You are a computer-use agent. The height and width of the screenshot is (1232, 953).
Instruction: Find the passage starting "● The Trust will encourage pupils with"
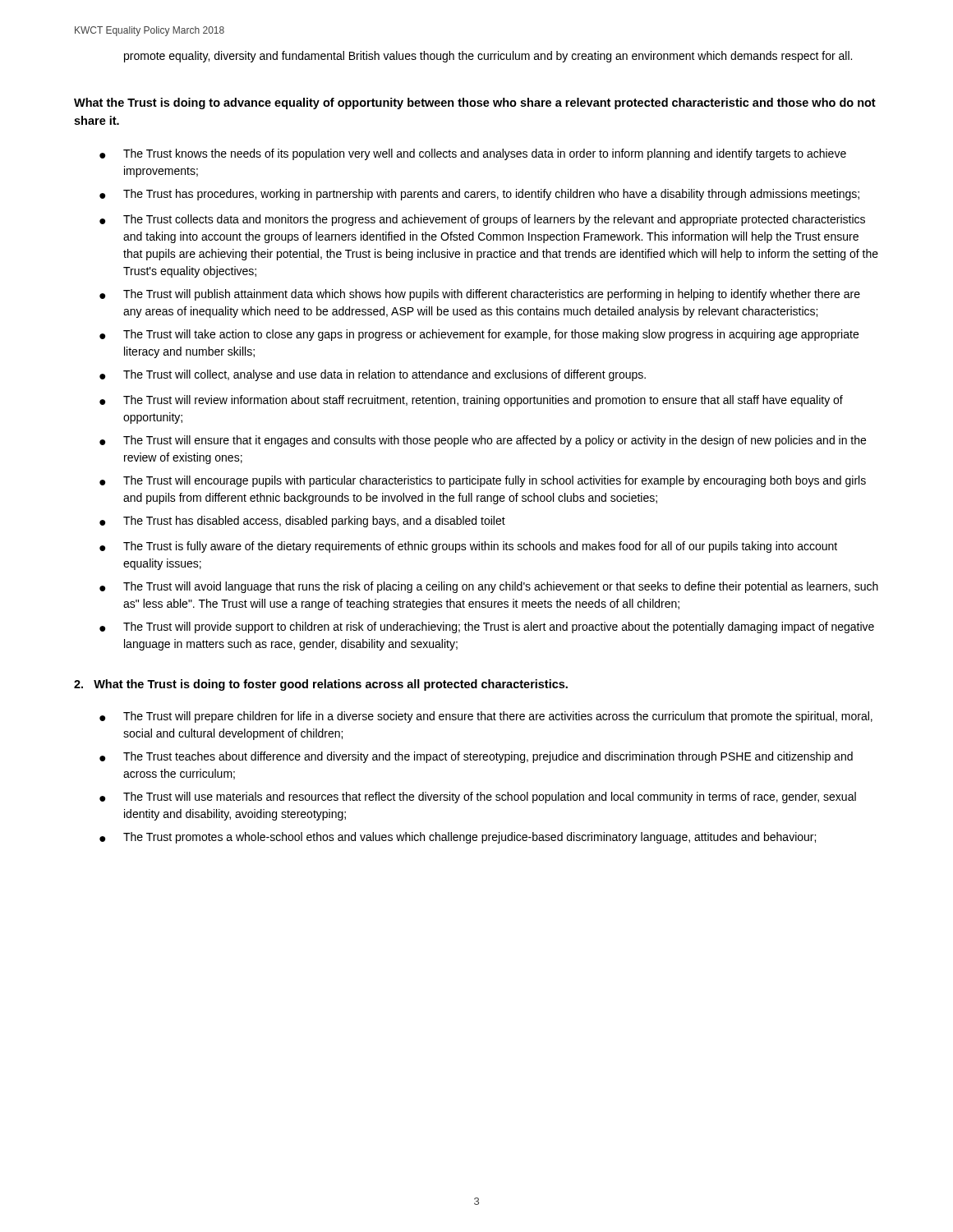coord(489,489)
